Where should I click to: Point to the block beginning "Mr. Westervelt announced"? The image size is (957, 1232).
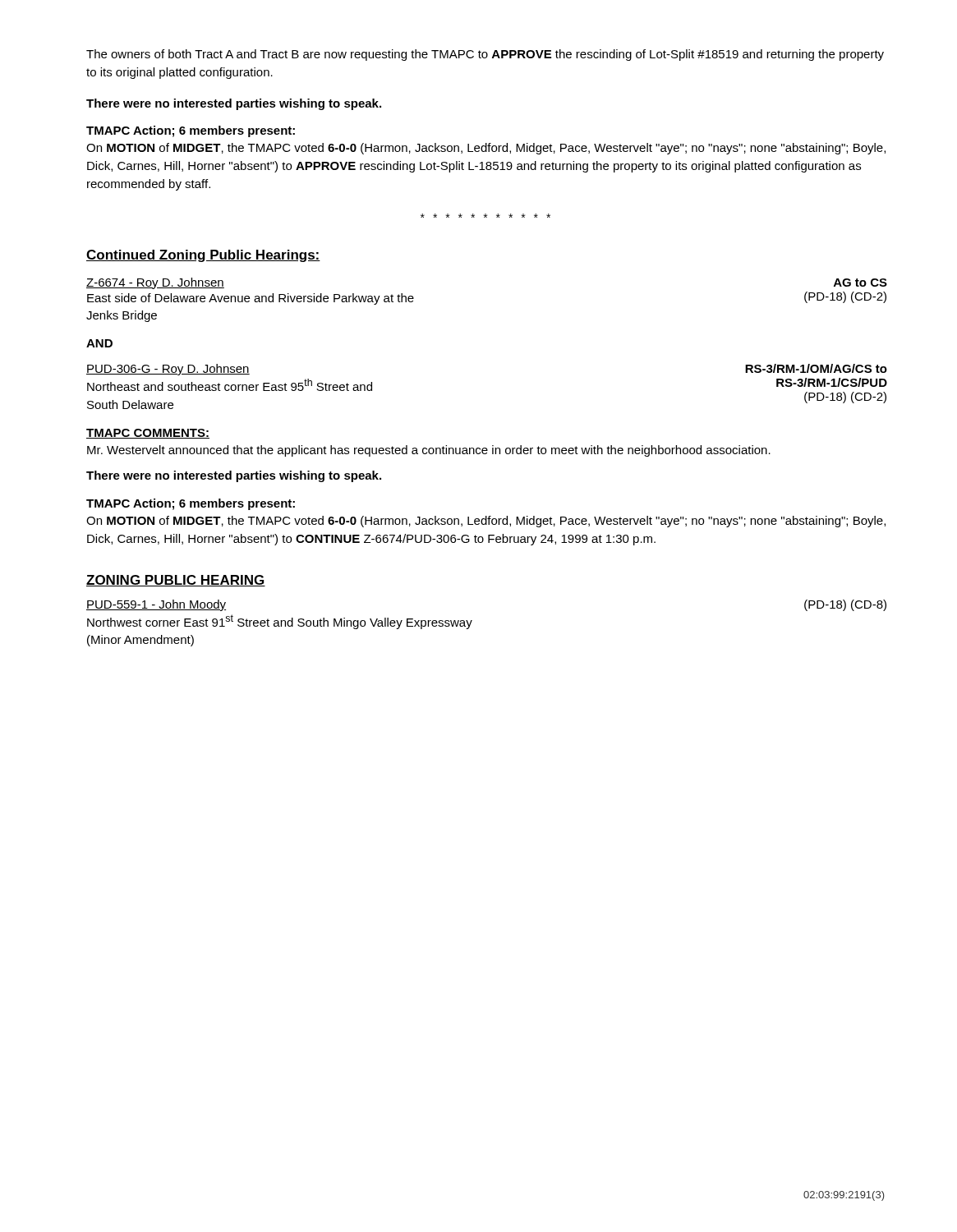(429, 449)
